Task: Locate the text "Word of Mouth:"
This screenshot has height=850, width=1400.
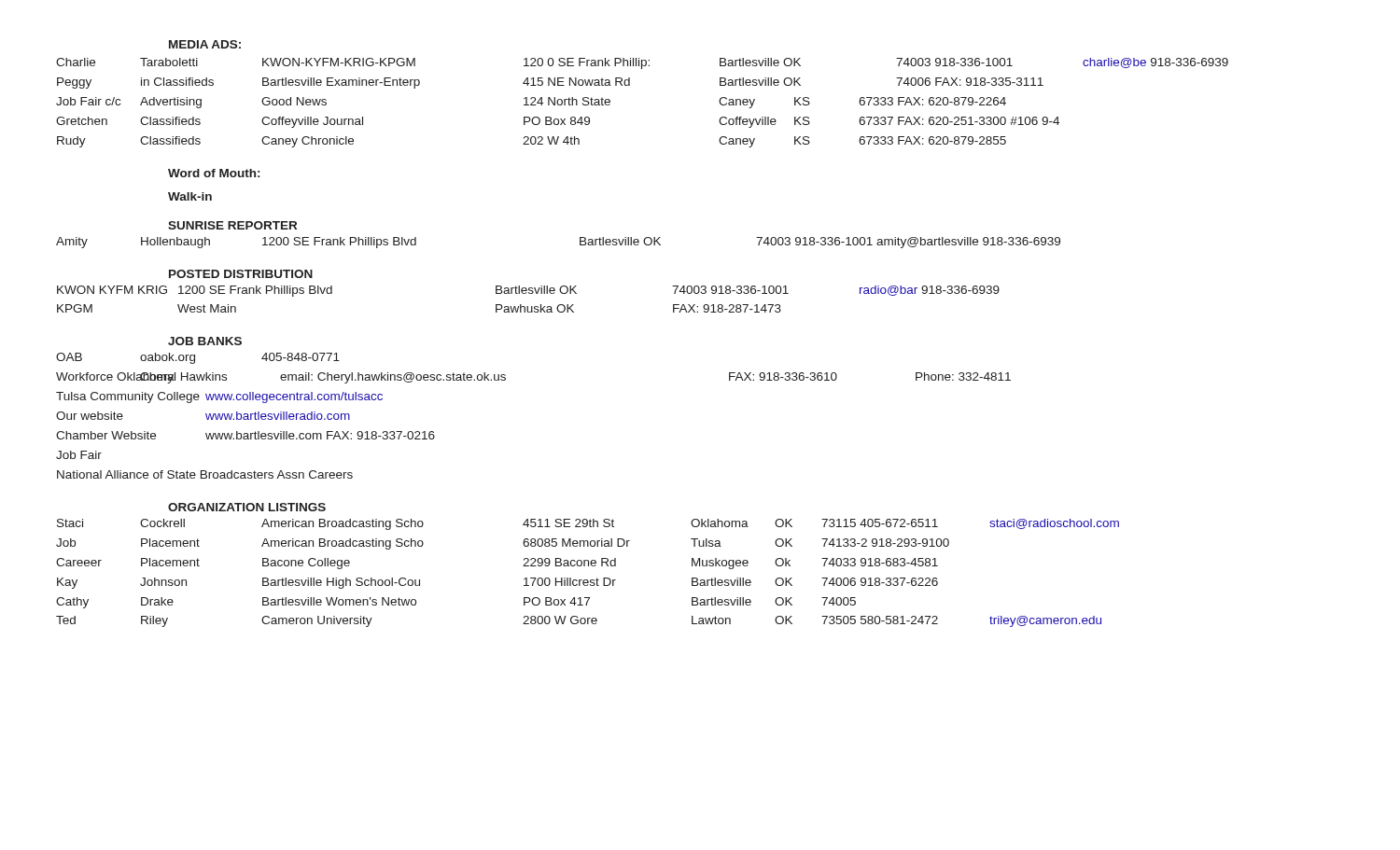Action: point(214,173)
